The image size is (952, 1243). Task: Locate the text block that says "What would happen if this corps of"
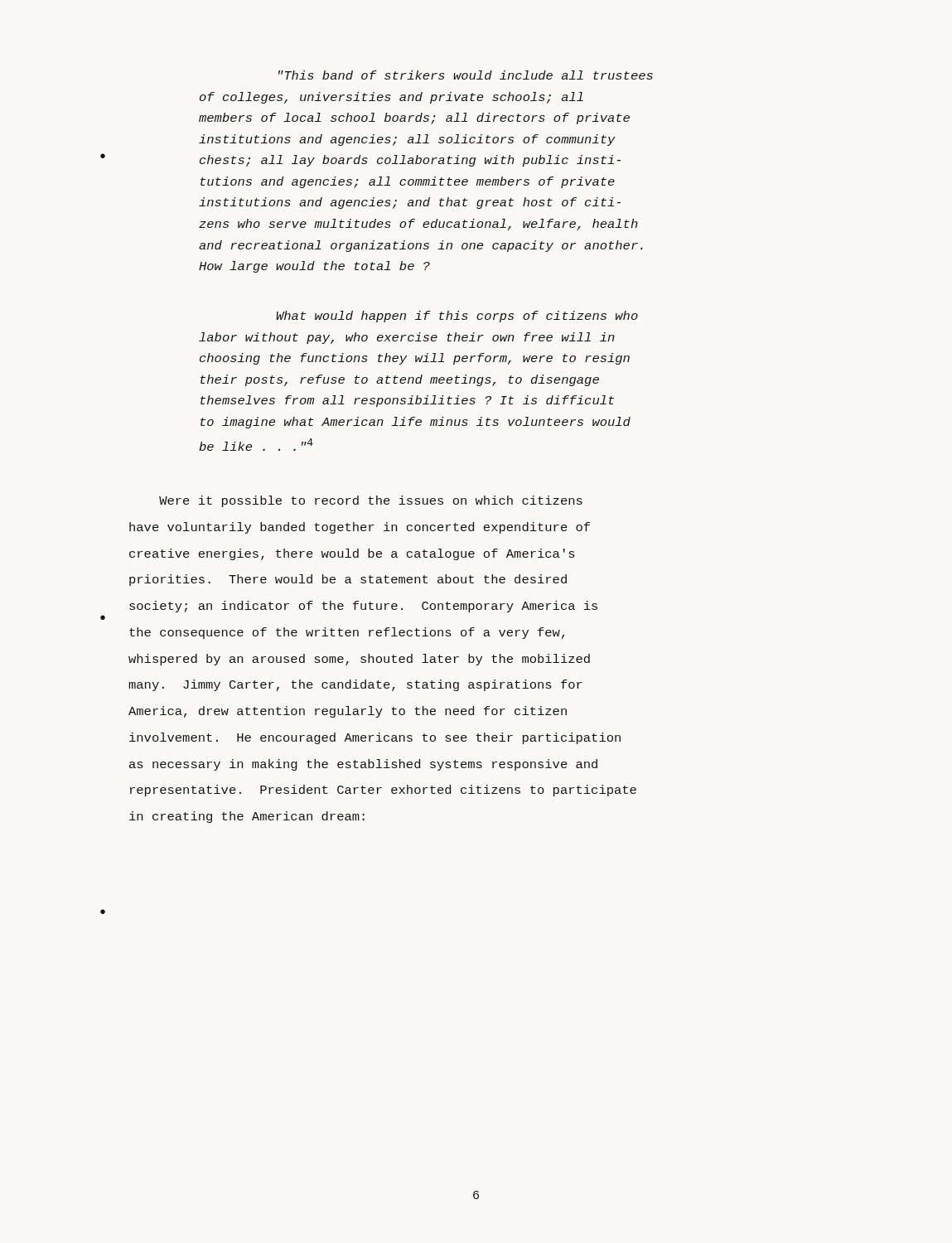(418, 382)
